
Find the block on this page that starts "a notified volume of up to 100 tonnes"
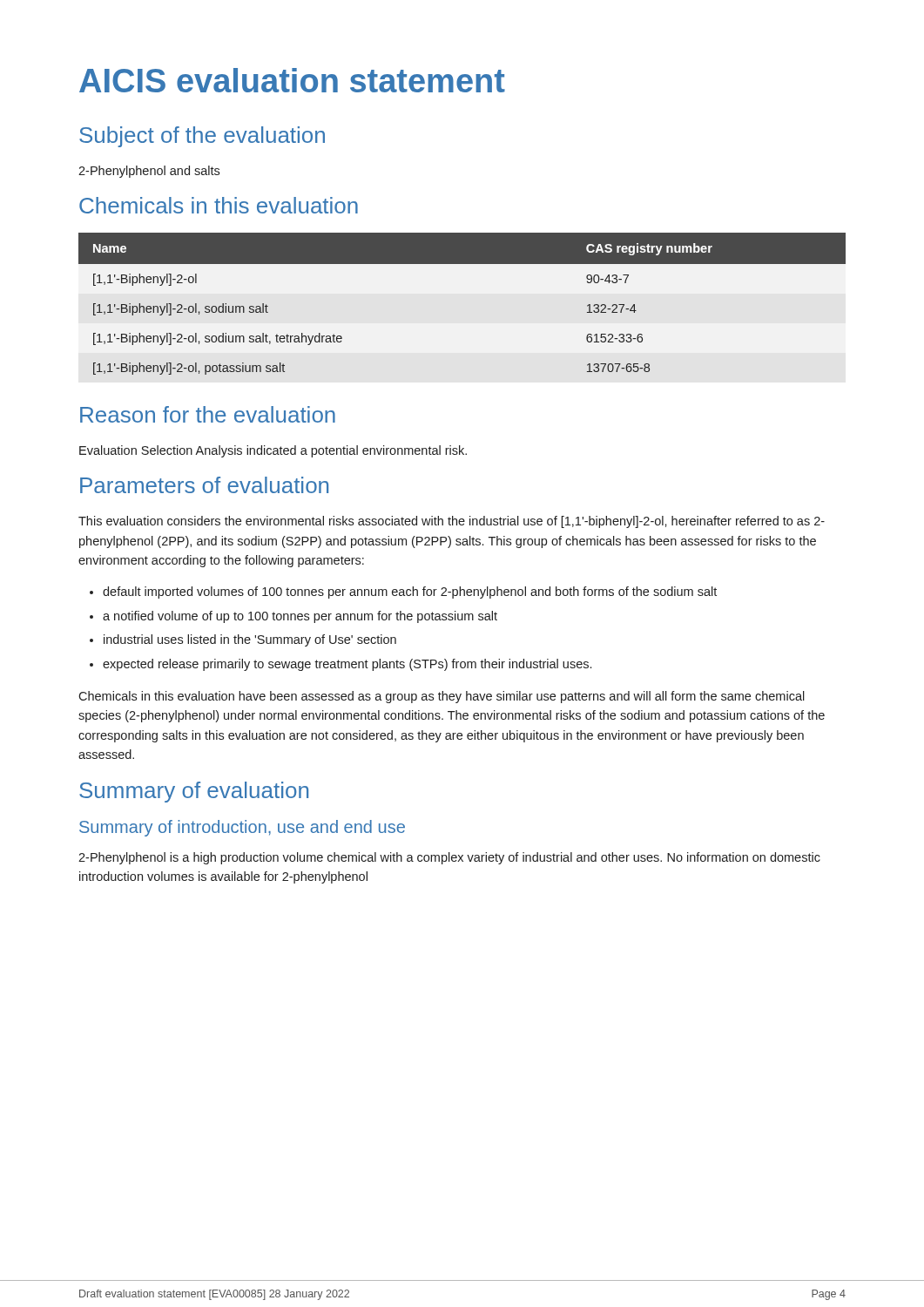pos(474,616)
